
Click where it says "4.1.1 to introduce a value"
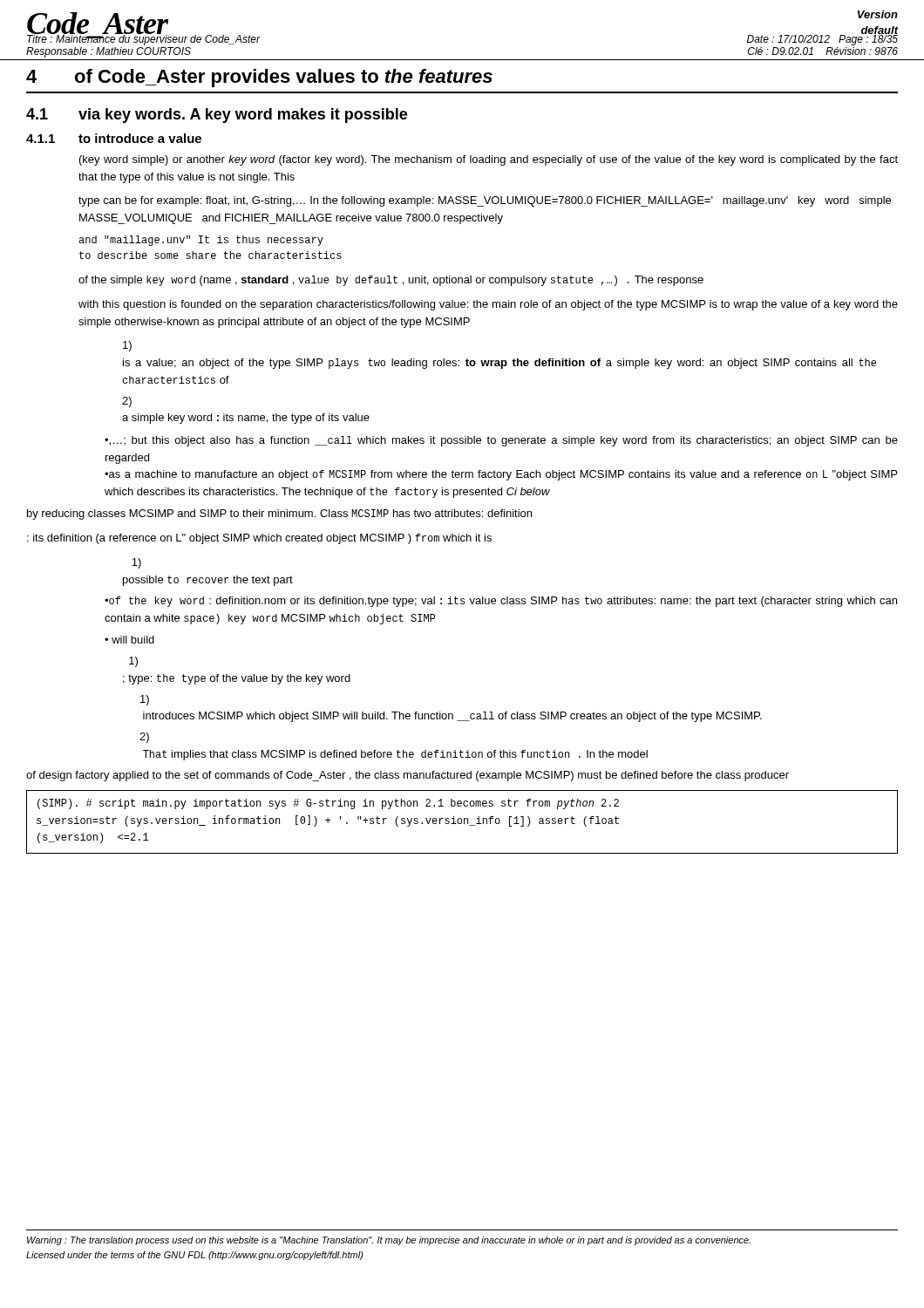[114, 138]
